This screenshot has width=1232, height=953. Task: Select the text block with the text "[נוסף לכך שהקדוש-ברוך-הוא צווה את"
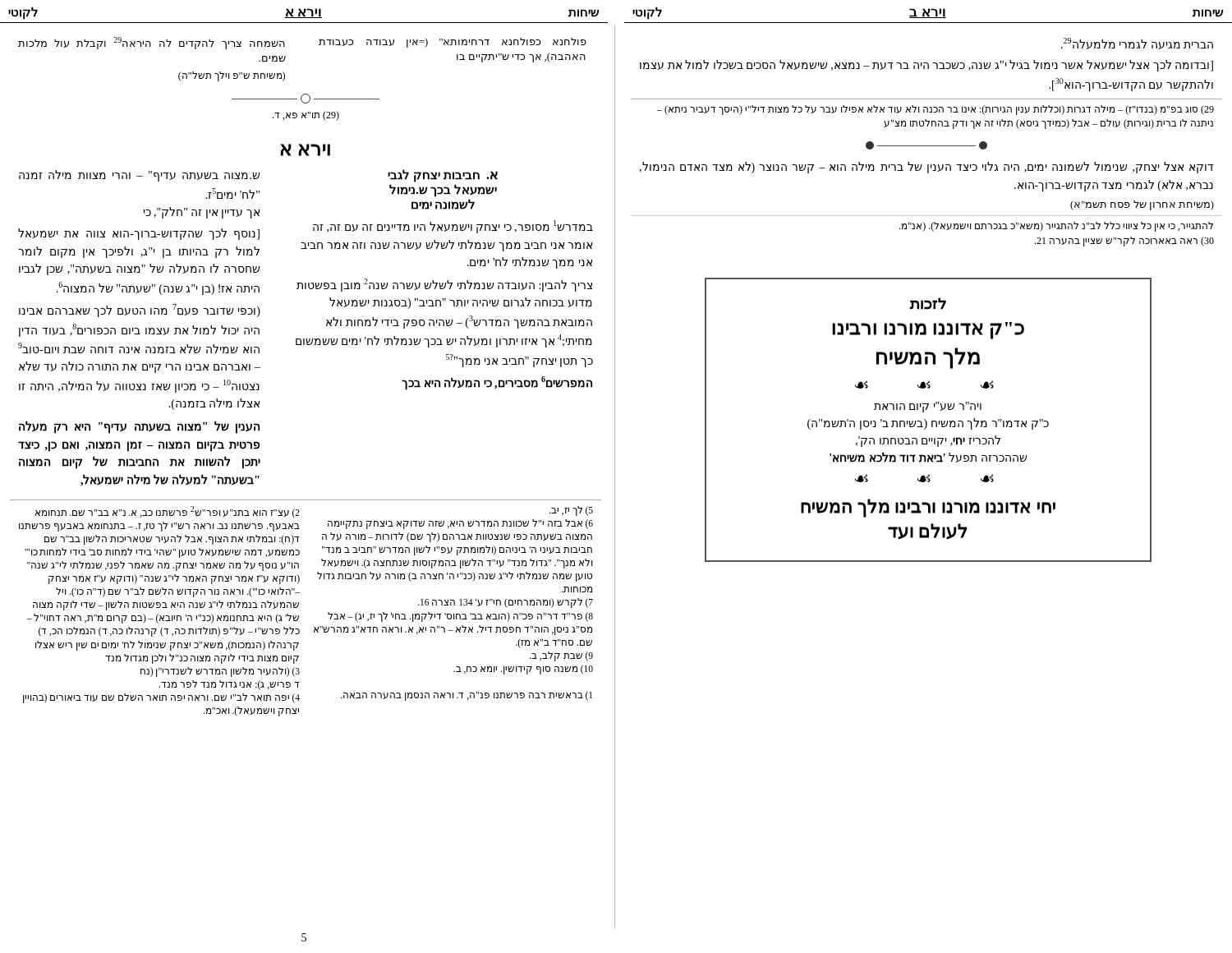139,261
